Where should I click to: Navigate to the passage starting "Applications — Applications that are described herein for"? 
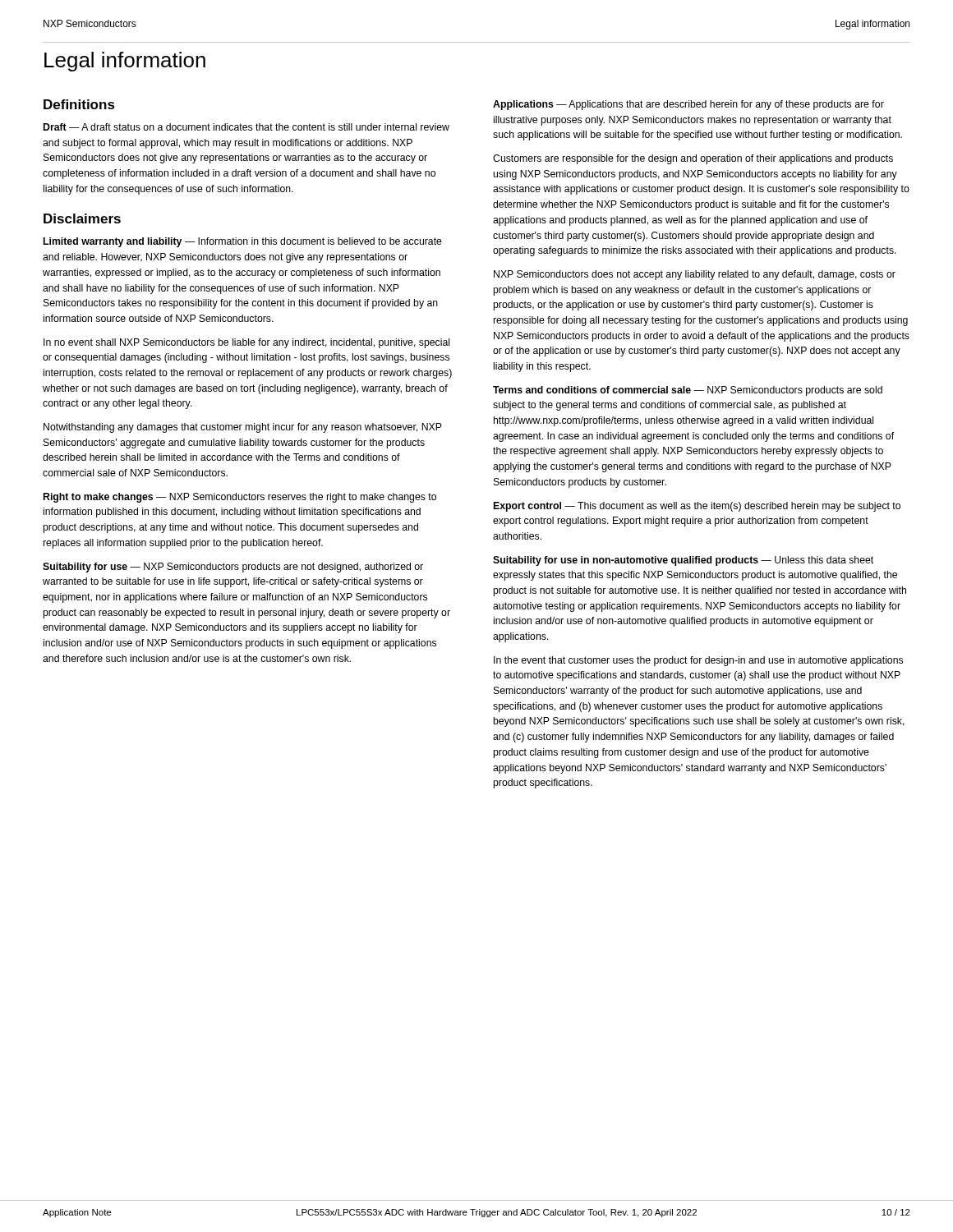pyautogui.click(x=698, y=120)
